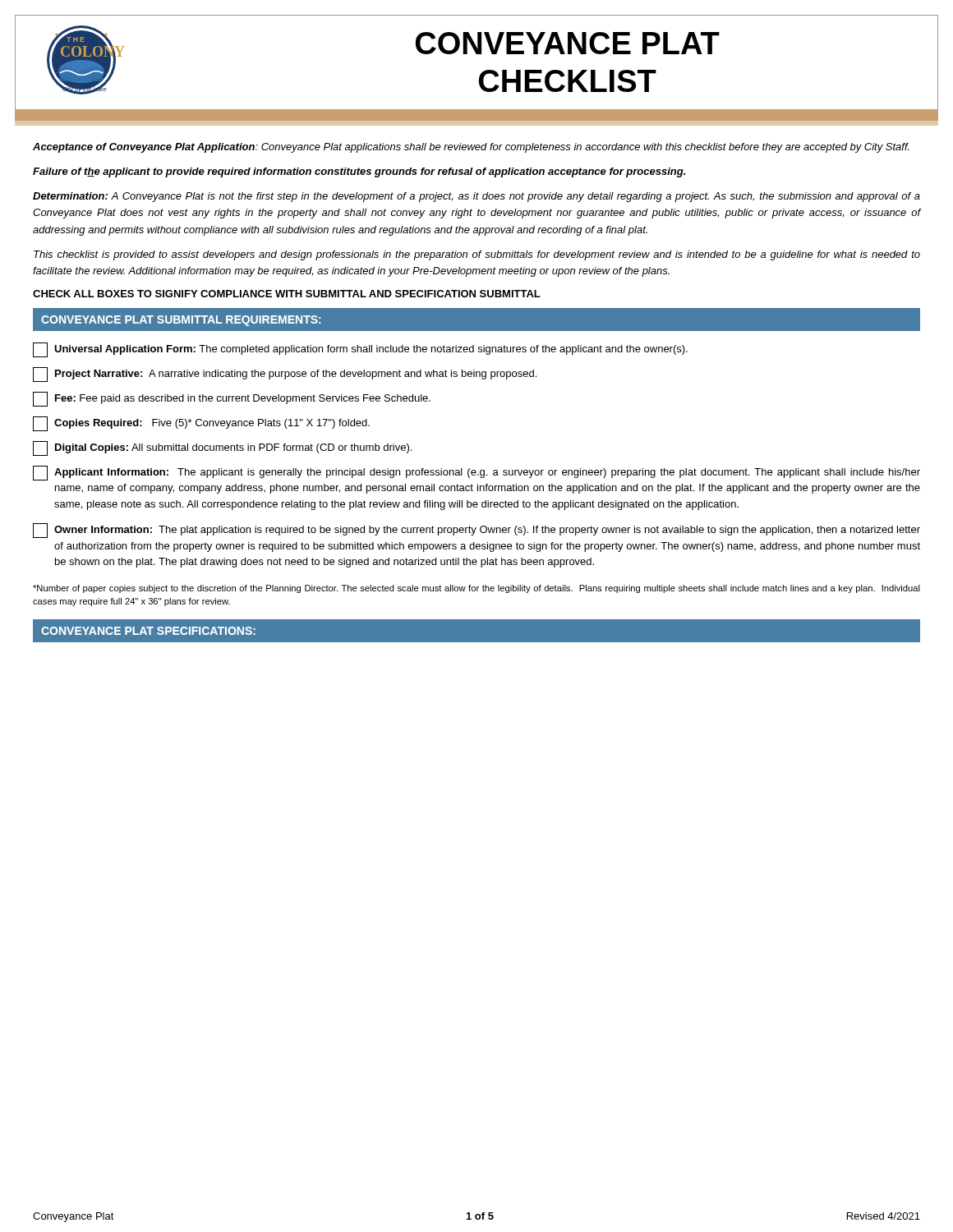Select the text block starting "CHECK ALL BOXES TO SIGNIFY COMPLIANCE WITH"

287,294
